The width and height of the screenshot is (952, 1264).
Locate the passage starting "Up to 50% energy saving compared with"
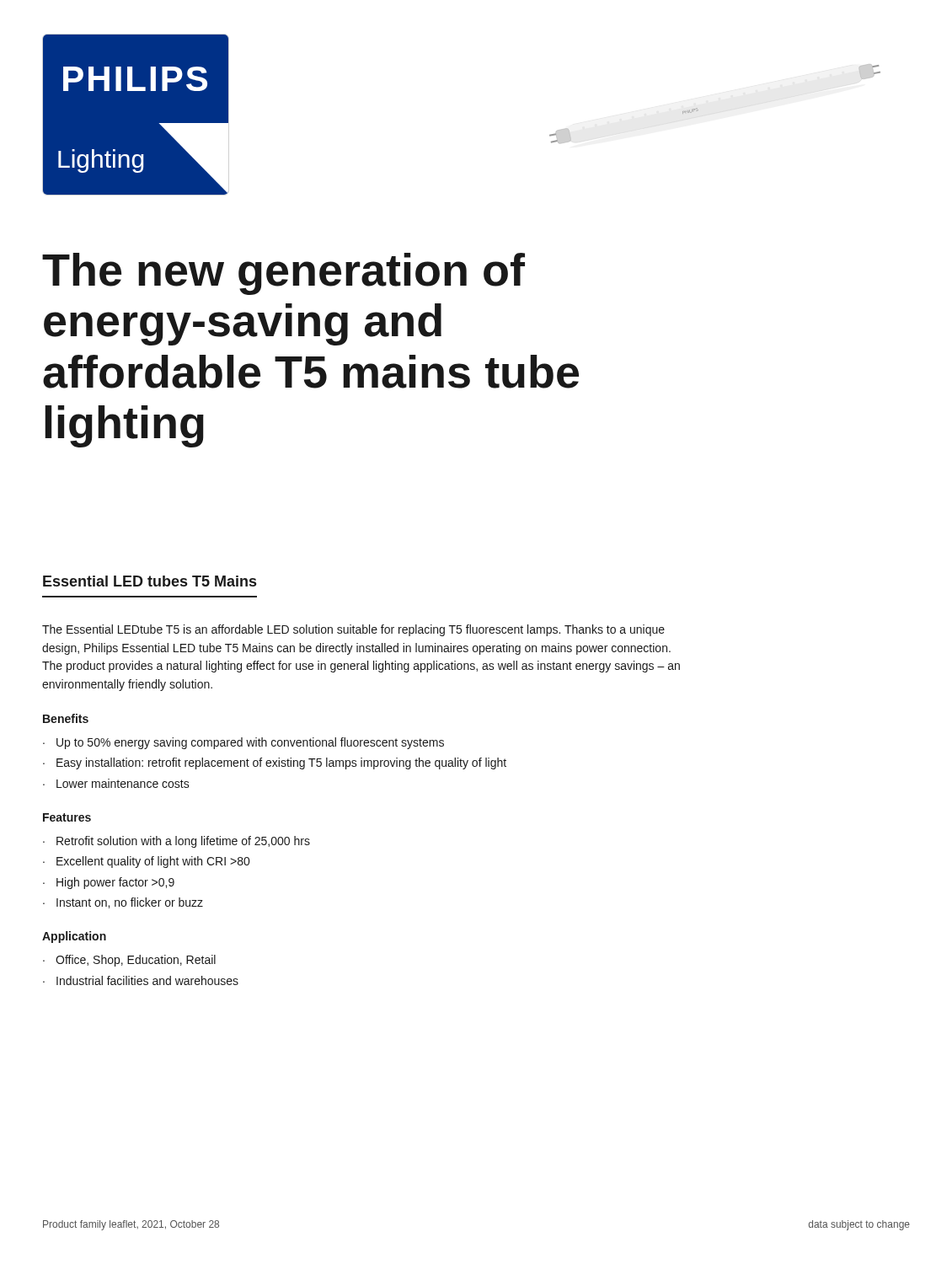point(250,742)
